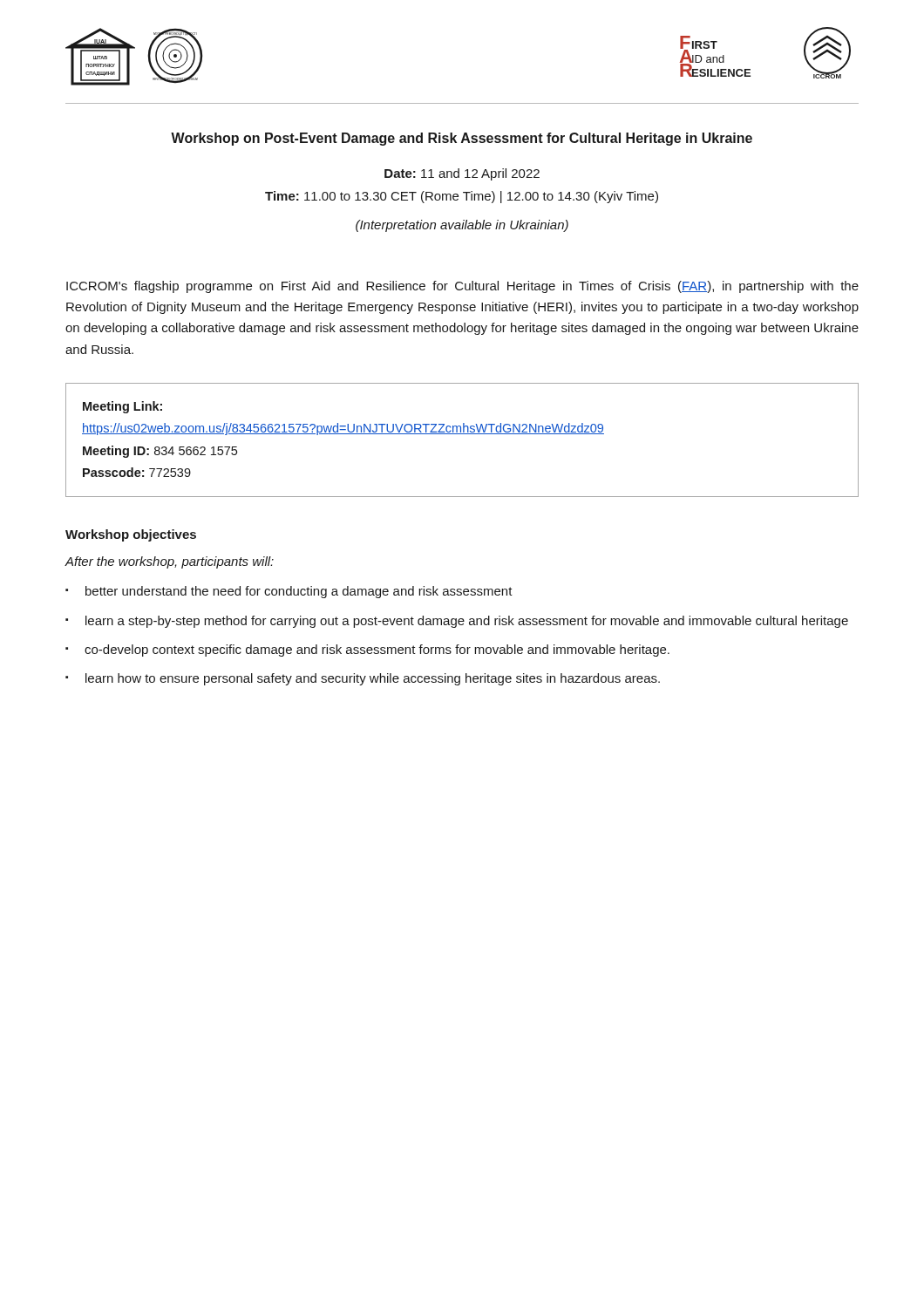Locate the logo

(462, 56)
